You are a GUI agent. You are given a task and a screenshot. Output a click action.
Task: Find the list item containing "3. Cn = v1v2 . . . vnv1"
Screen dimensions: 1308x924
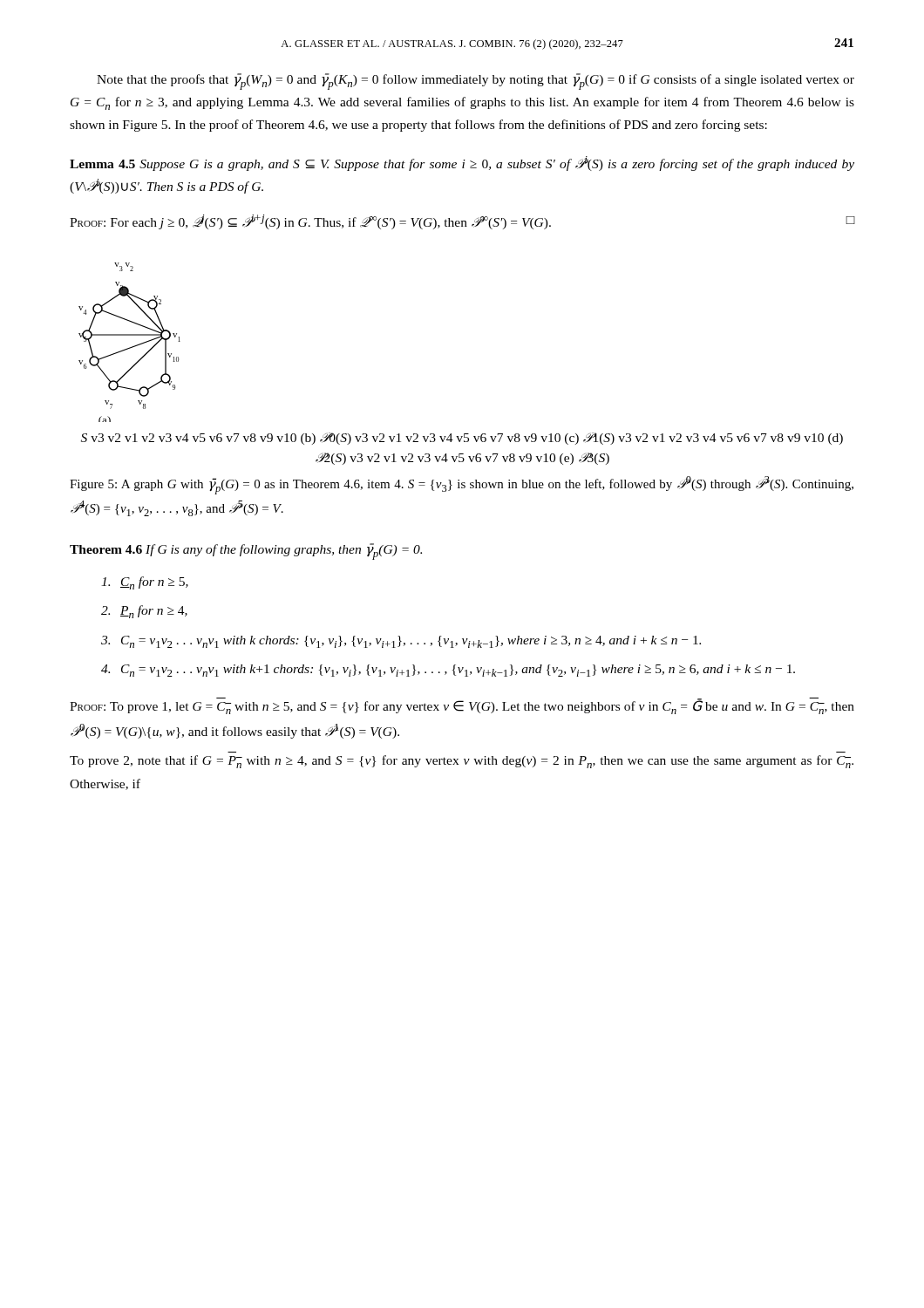coord(402,641)
